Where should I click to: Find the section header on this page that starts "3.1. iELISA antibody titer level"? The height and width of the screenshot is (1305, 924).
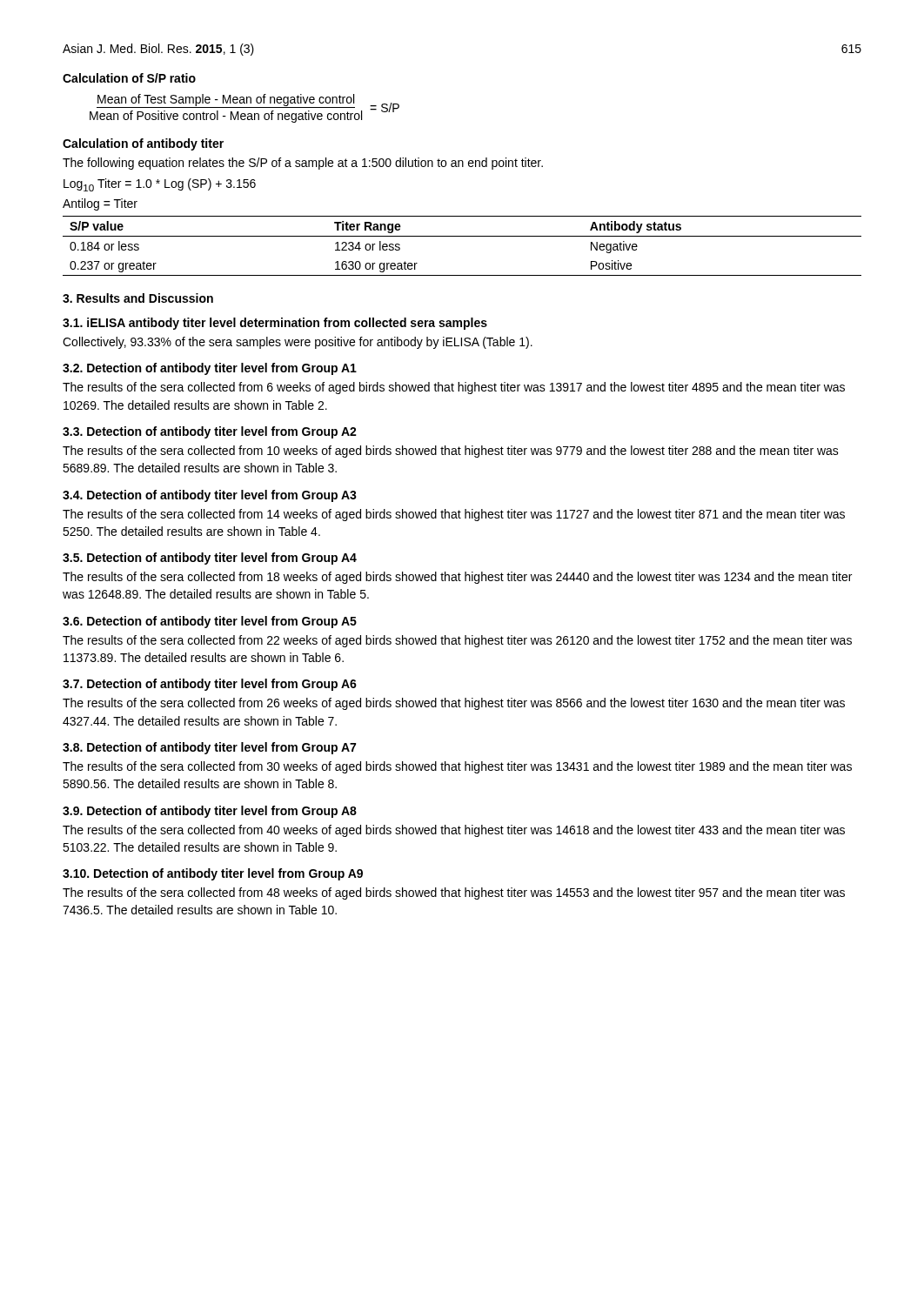275,323
